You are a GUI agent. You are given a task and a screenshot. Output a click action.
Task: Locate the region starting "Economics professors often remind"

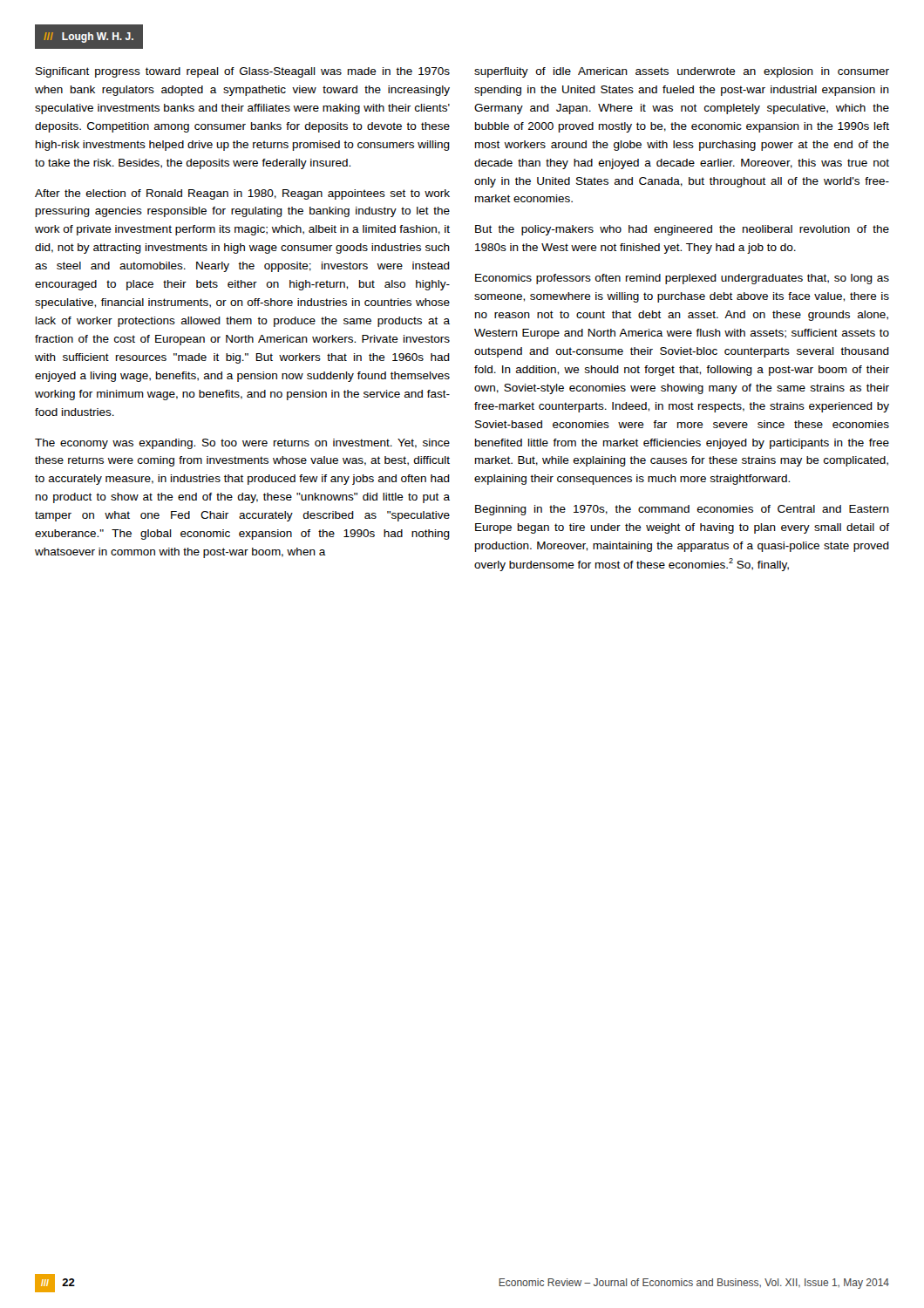tap(682, 379)
